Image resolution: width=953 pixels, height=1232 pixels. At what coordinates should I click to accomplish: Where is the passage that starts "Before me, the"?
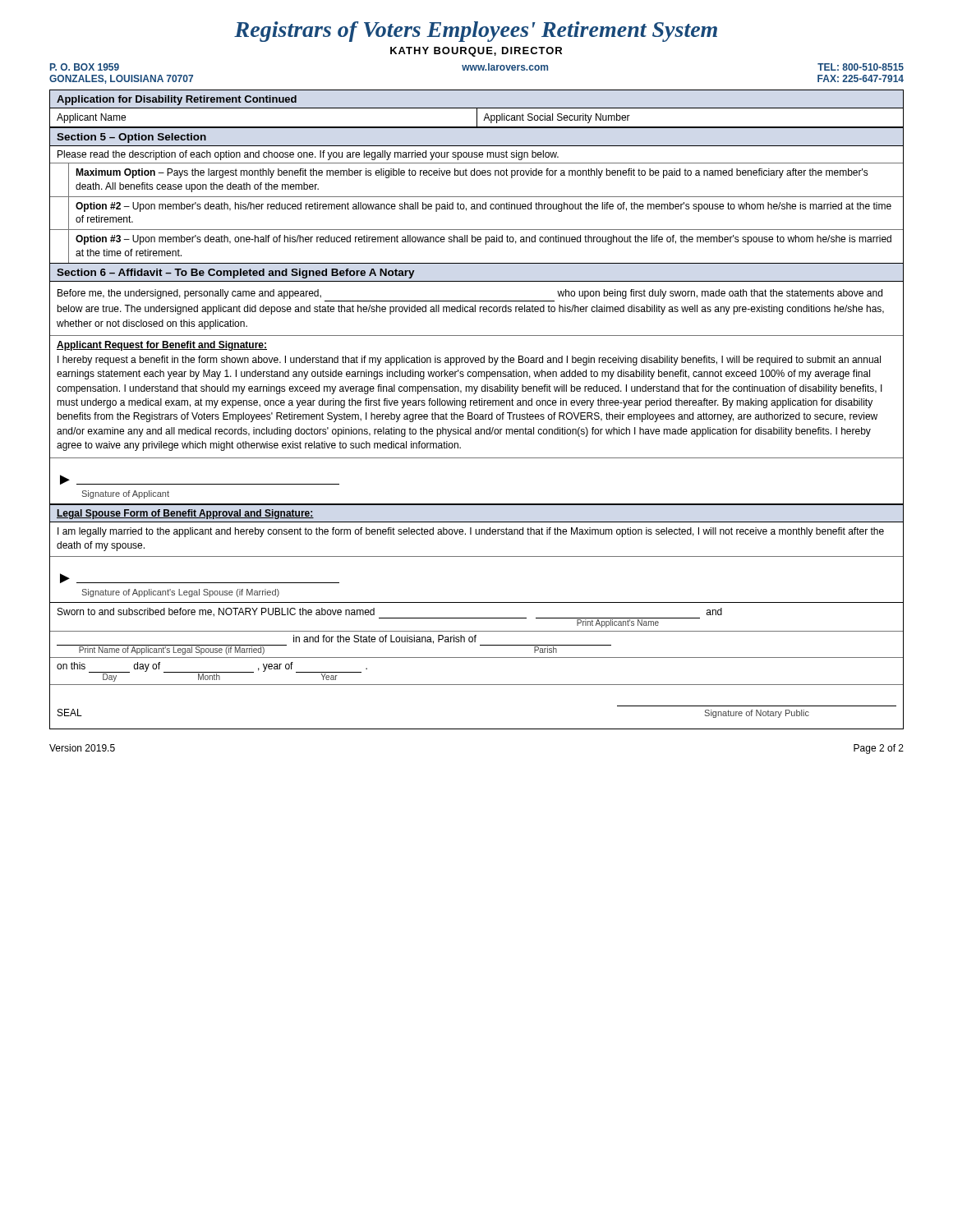[471, 307]
